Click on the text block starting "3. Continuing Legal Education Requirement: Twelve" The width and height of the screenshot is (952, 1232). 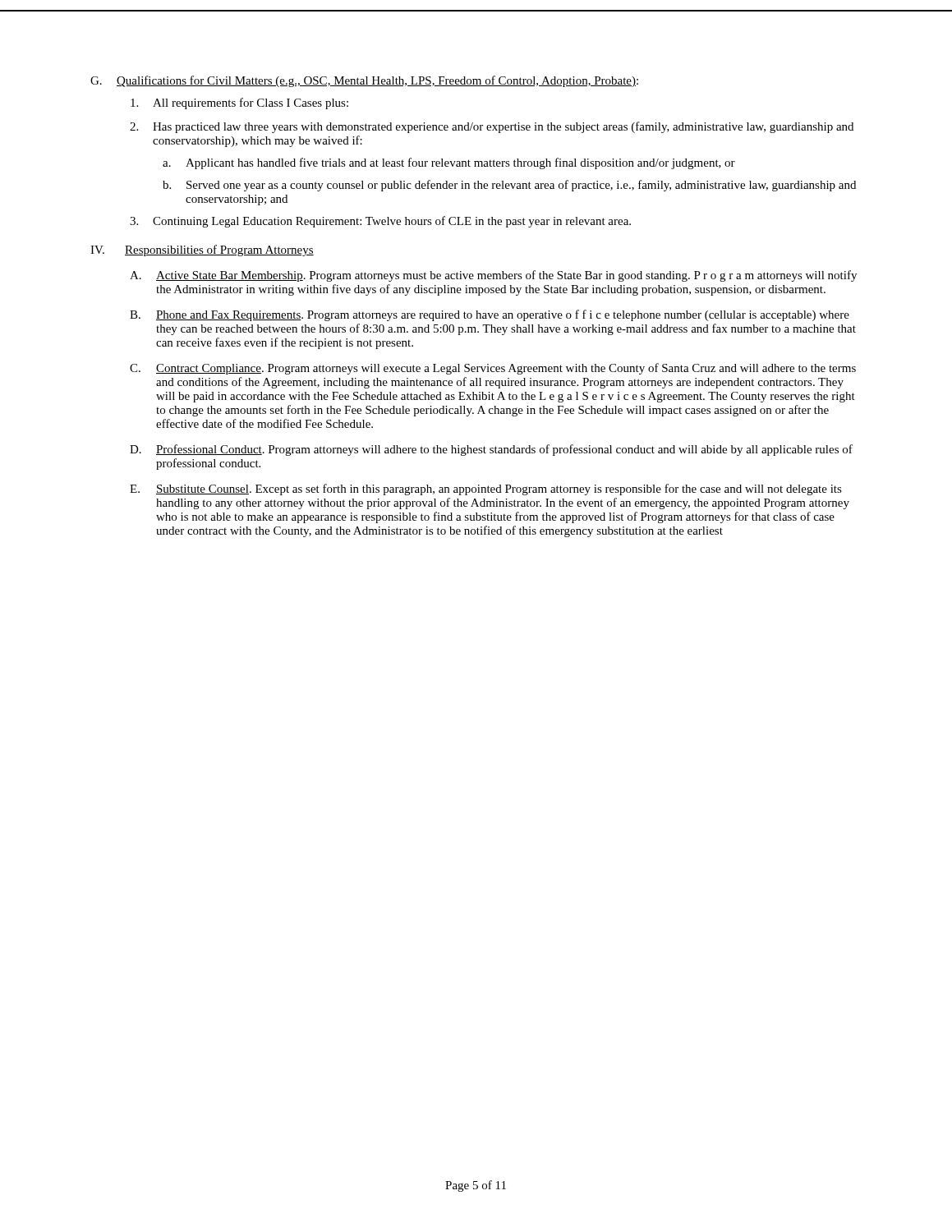click(496, 221)
